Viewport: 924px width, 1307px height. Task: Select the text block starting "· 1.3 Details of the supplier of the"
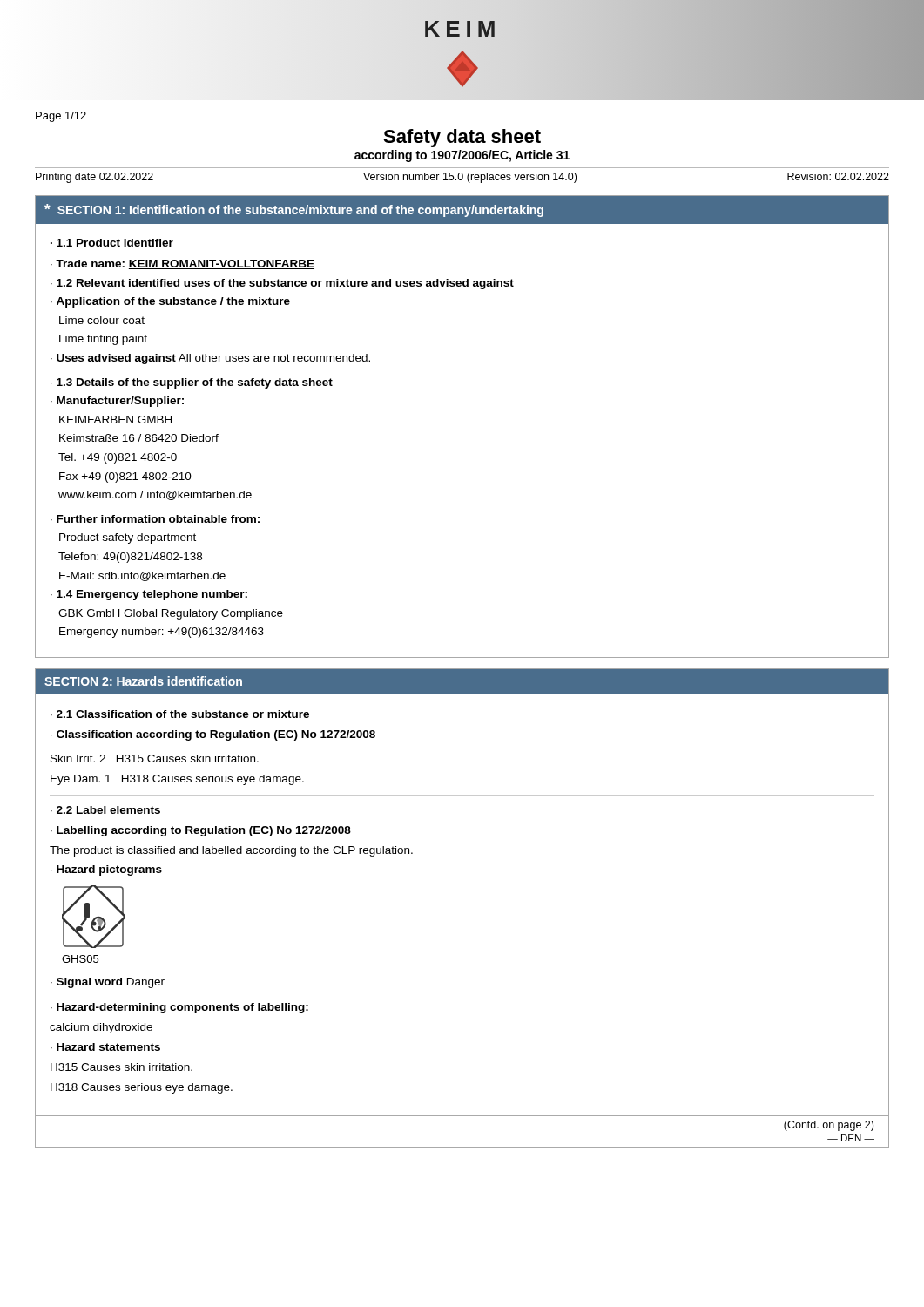click(191, 438)
